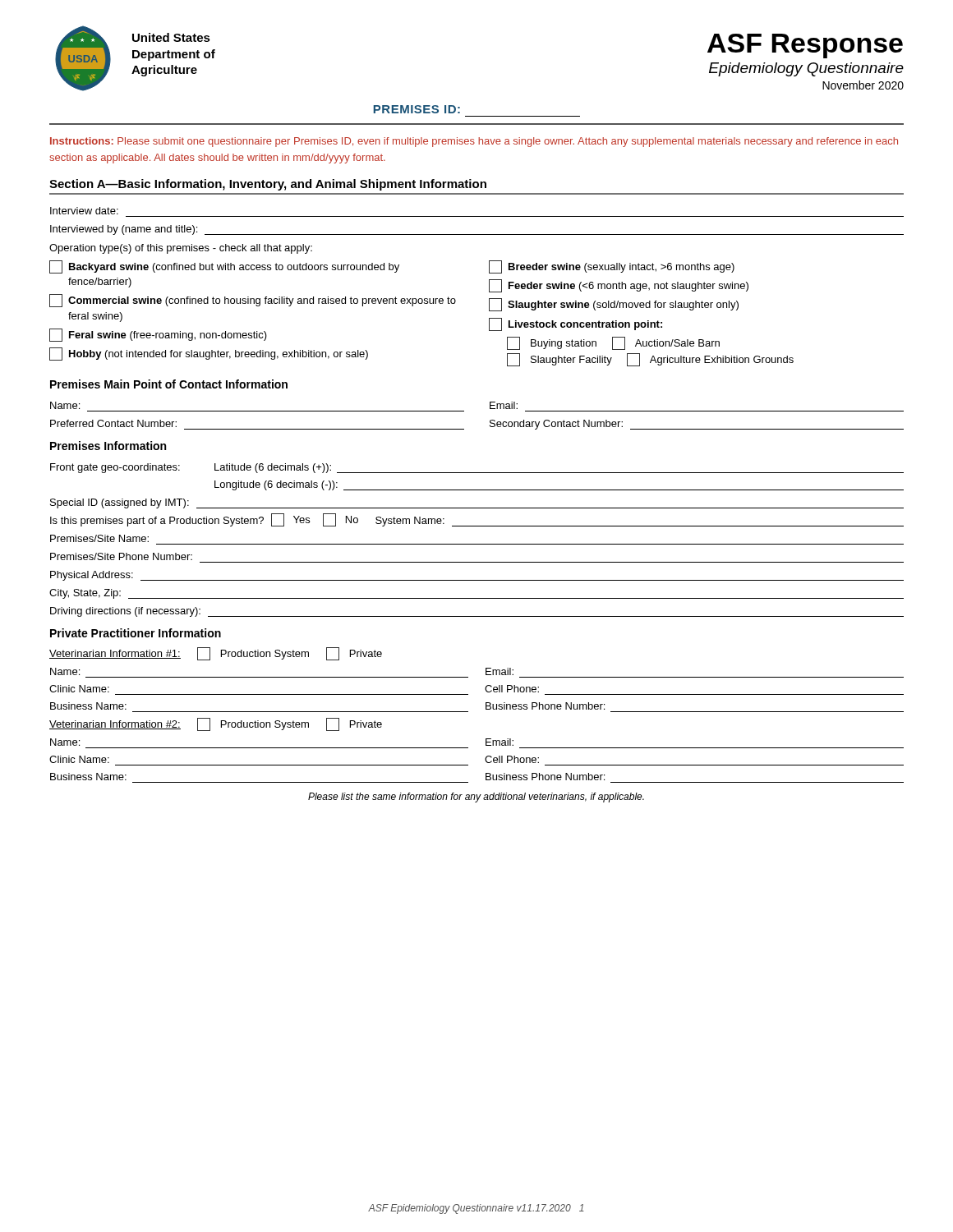Screen dimensions: 1232x953
Task: Click the passage that begins "Front gate geo-coordinates: Latitude (6 decimals (+)):"
Action: click(476, 538)
